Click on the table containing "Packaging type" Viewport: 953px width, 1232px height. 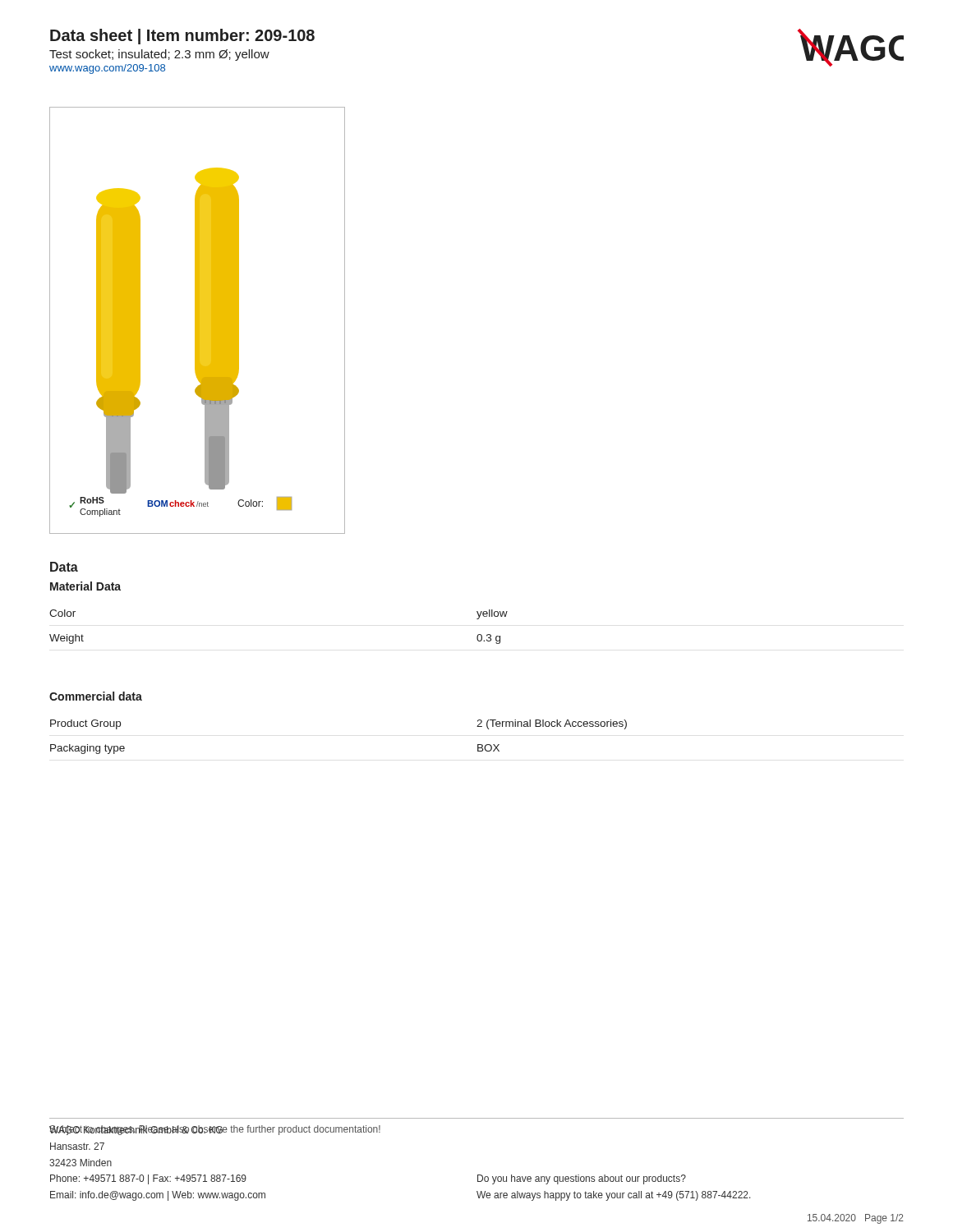click(x=476, y=734)
